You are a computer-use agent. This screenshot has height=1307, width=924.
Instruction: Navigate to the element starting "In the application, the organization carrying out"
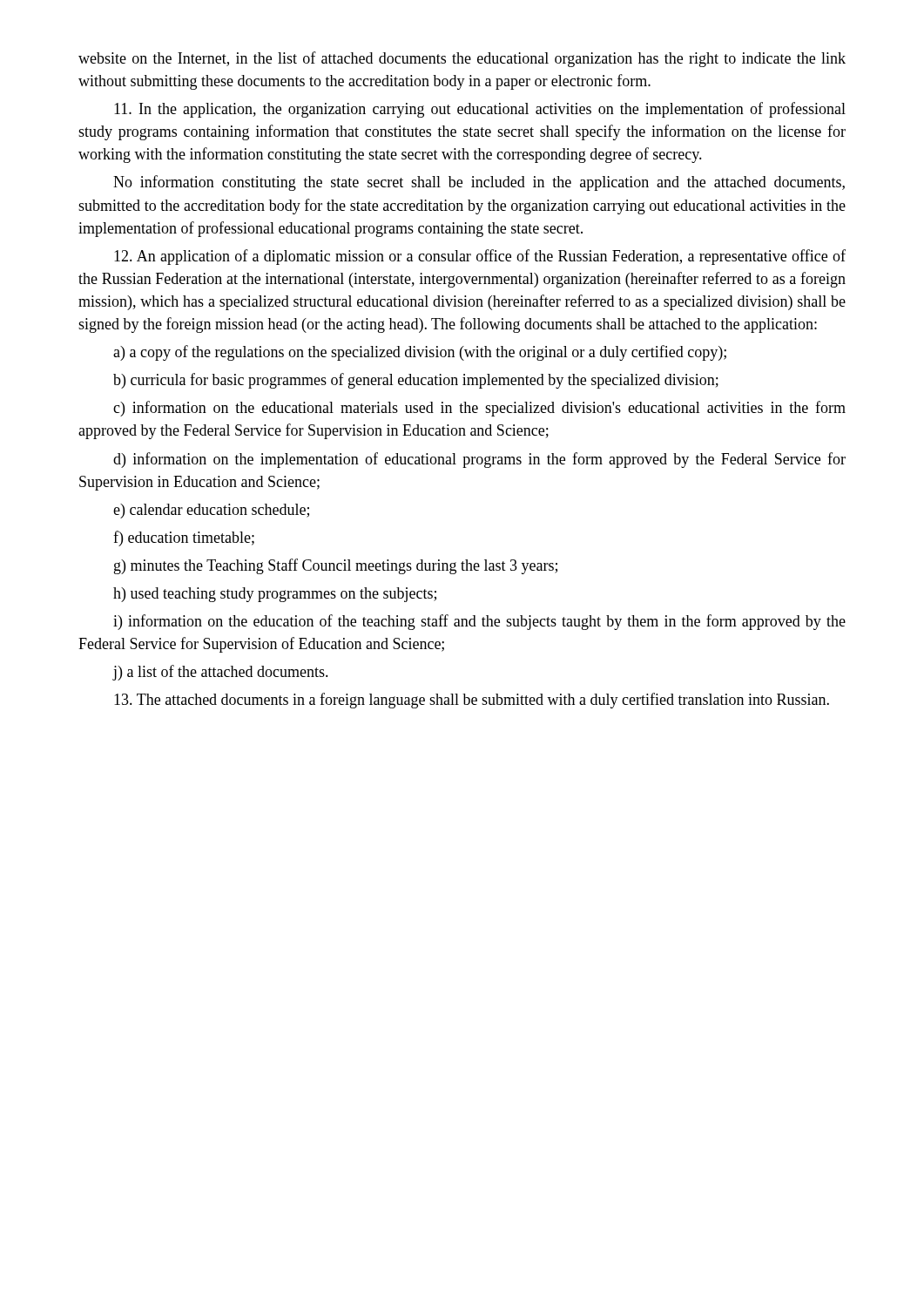coord(462,132)
